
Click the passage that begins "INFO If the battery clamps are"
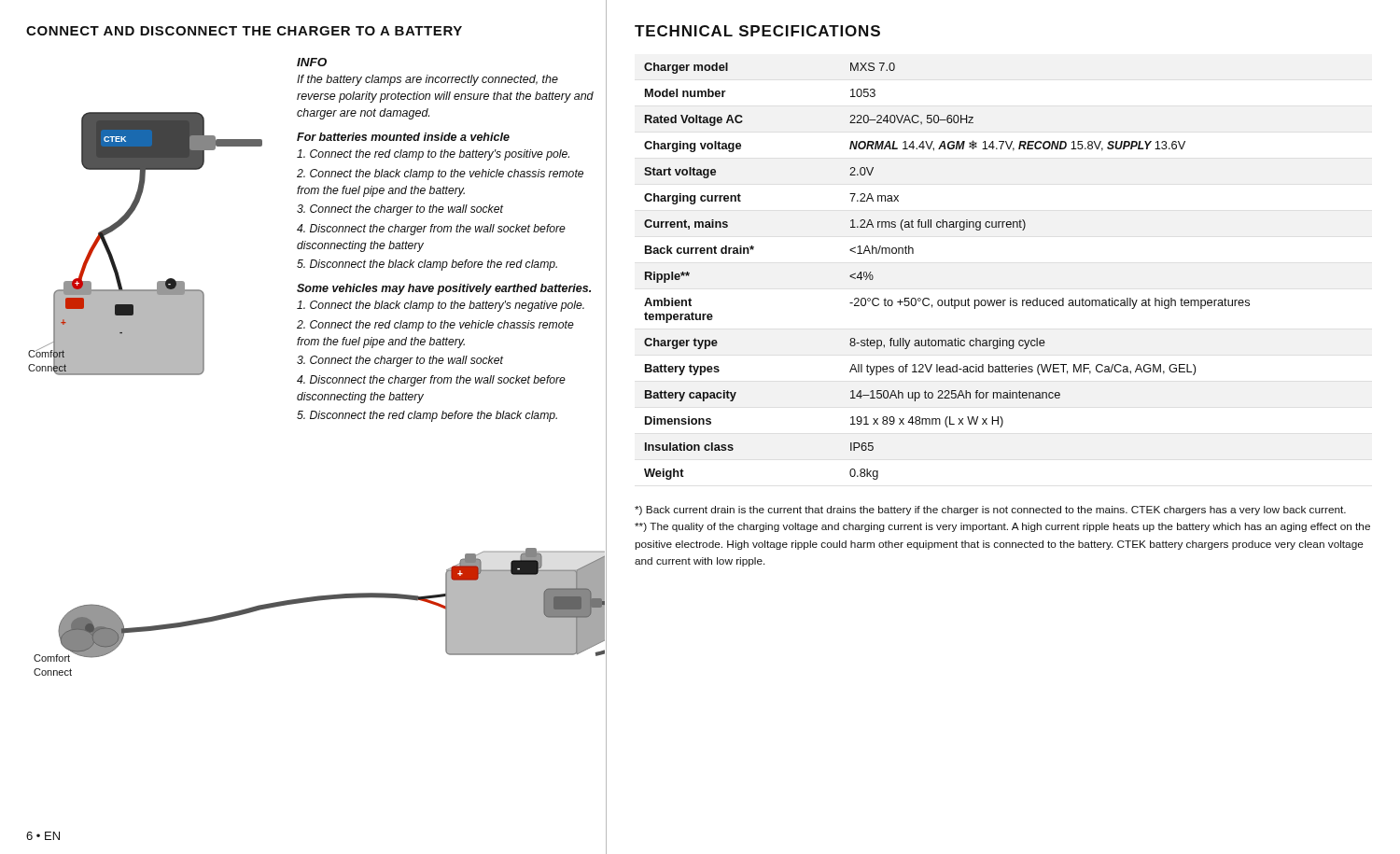[x=446, y=88]
